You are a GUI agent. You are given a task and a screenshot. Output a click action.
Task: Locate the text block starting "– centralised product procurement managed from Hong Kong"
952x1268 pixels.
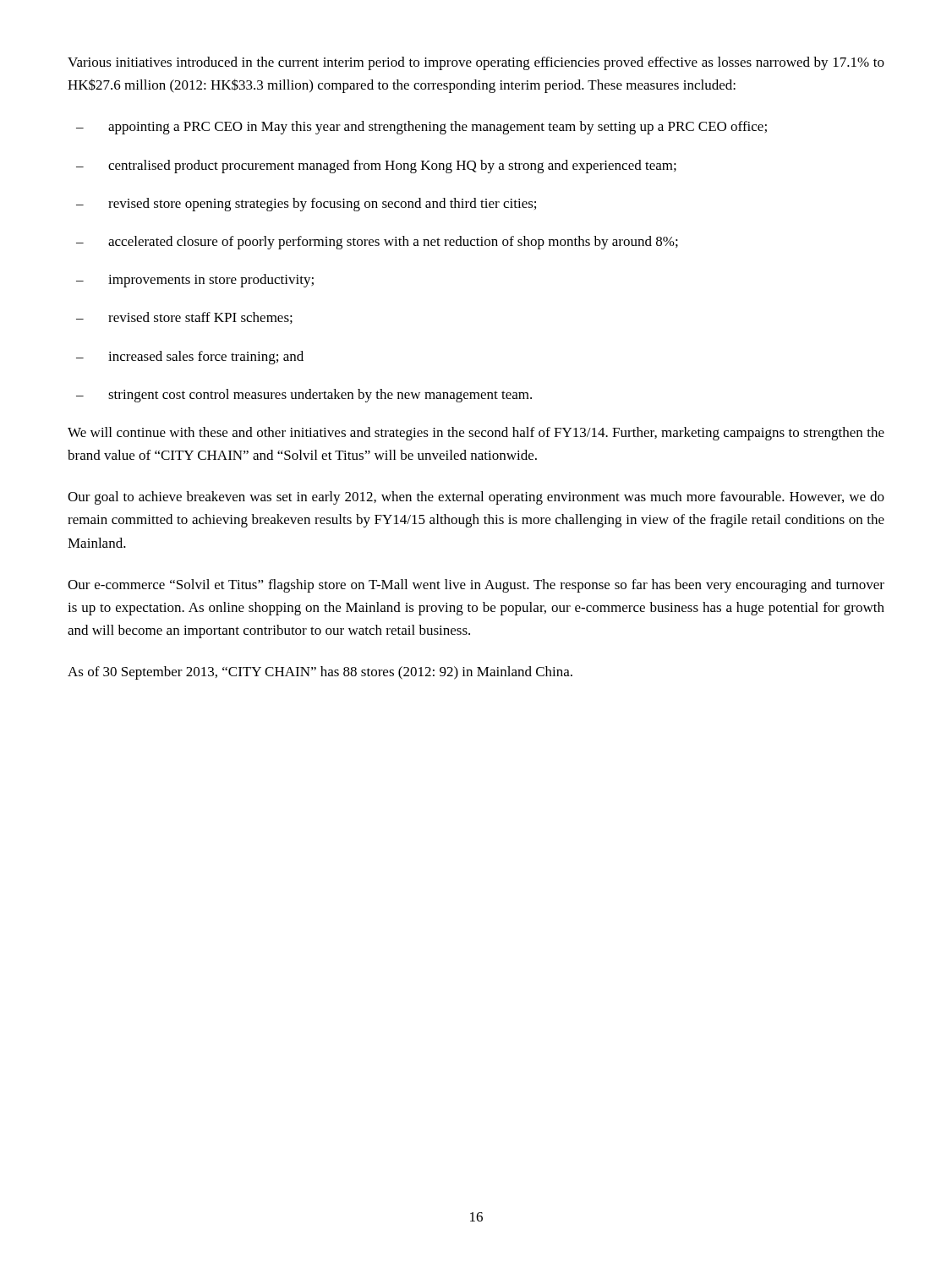(476, 165)
